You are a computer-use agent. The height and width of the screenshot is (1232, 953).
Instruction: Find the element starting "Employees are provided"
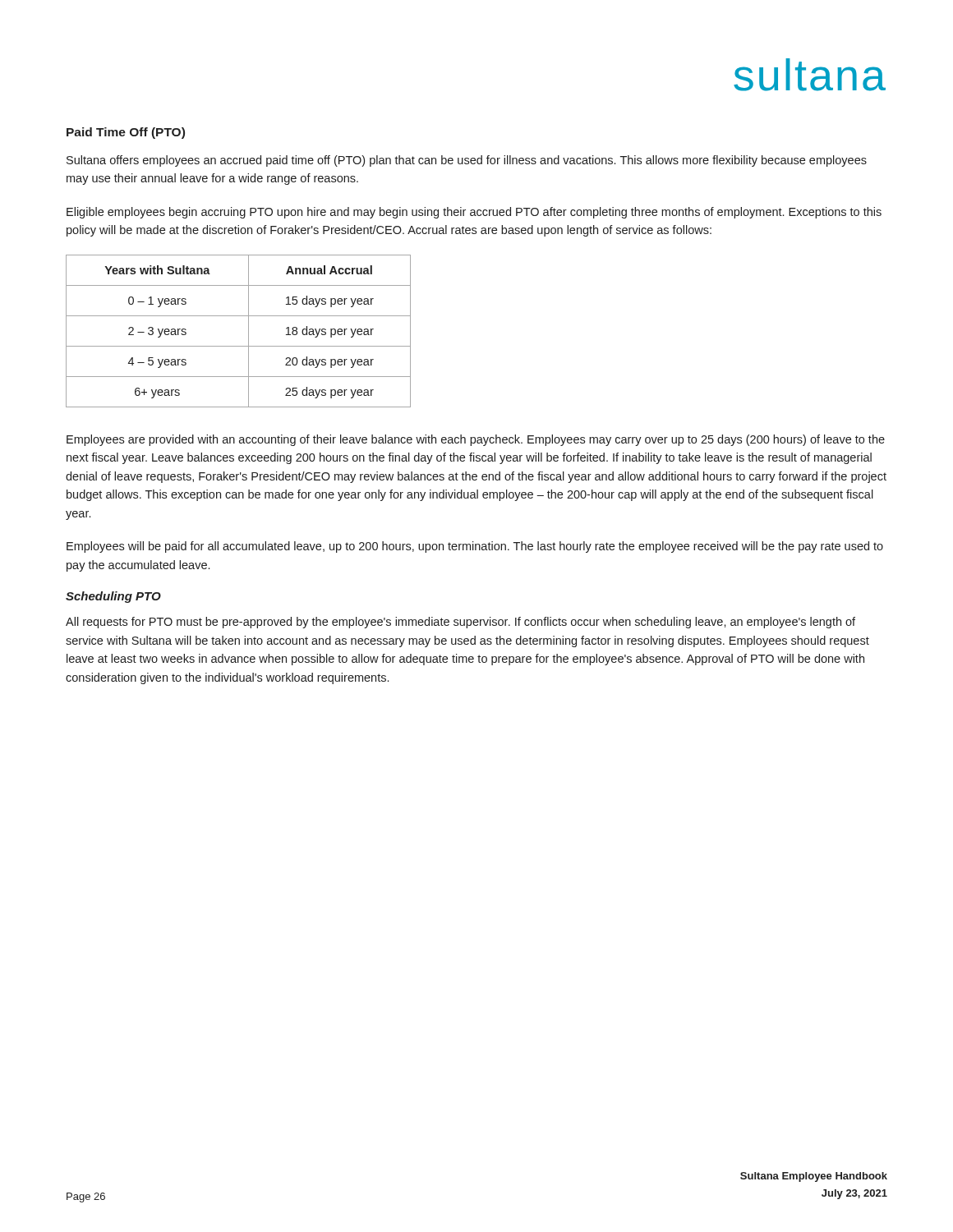coord(476,476)
